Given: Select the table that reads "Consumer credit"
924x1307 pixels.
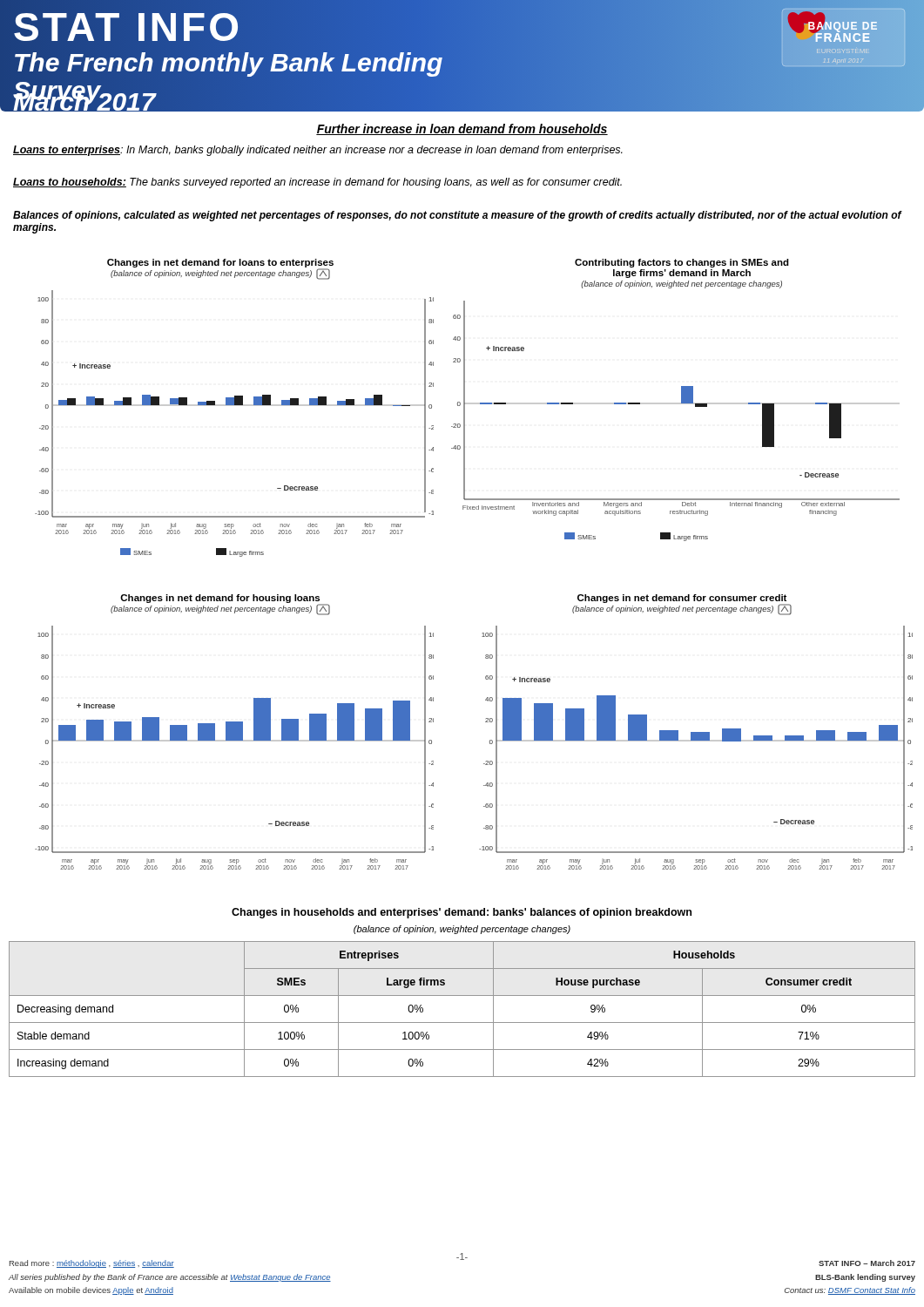Looking at the screenshot, I should [x=462, y=1009].
